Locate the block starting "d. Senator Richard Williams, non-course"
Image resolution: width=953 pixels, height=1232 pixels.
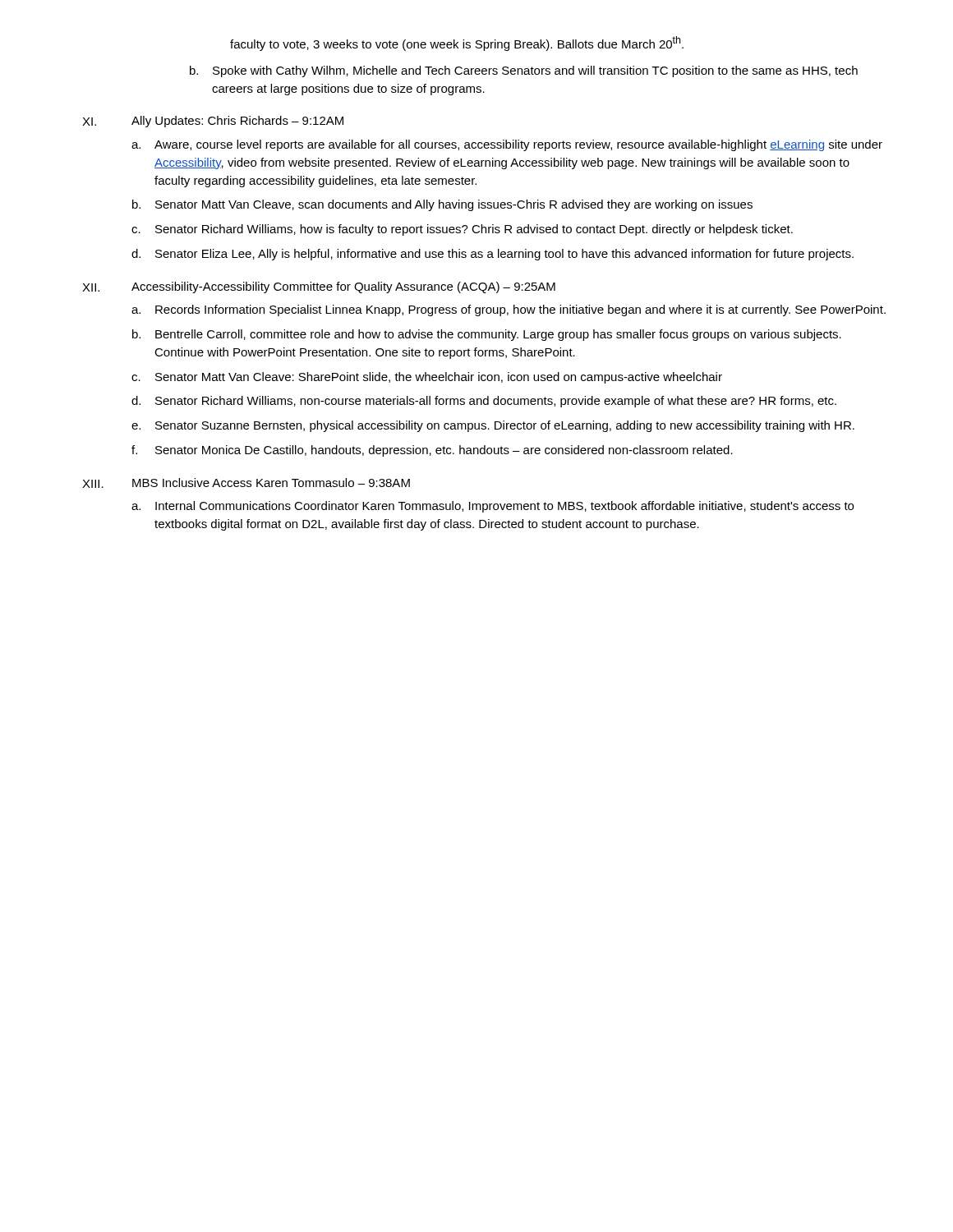pyautogui.click(x=509, y=401)
